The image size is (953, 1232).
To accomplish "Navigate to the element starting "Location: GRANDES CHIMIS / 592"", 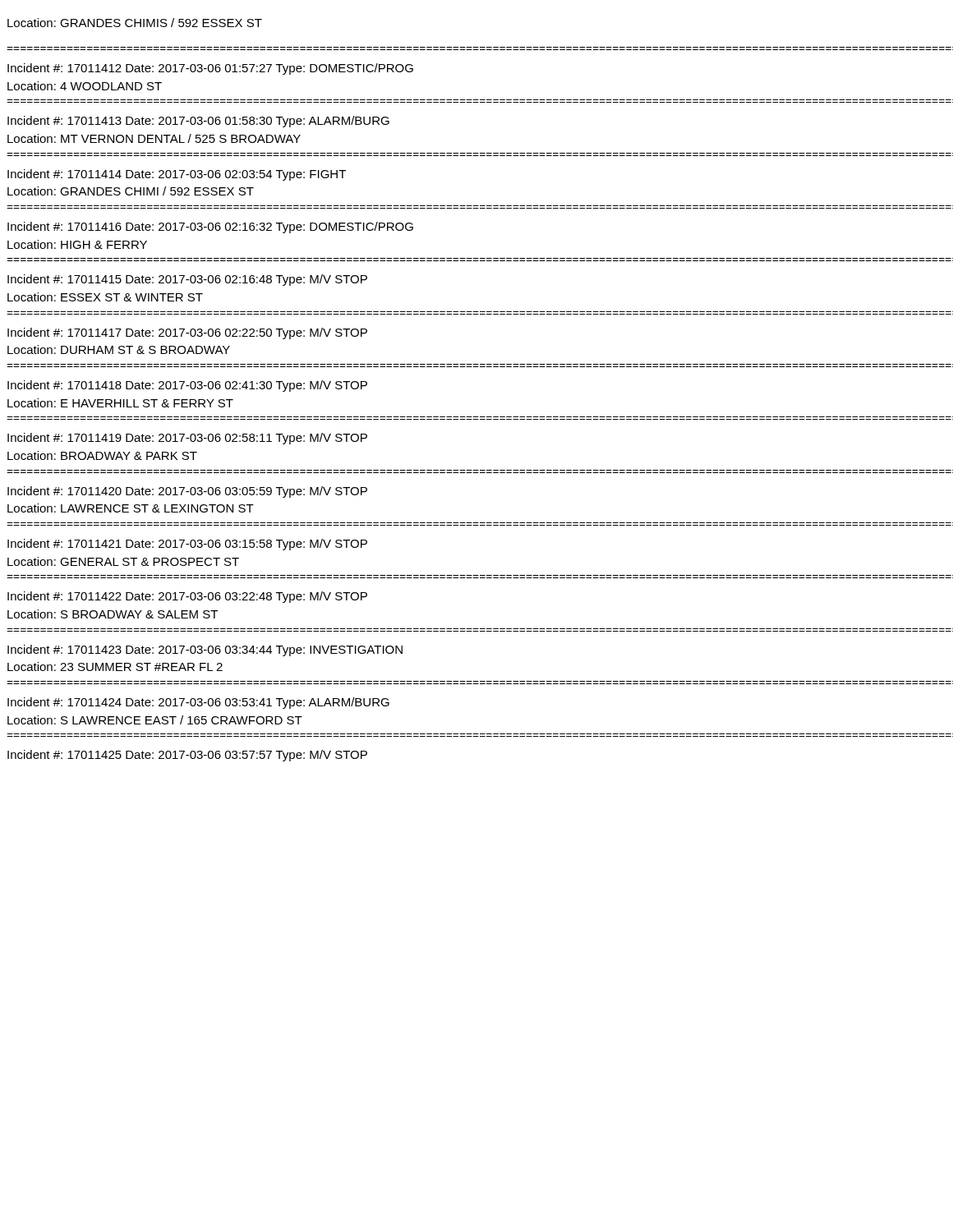I will click(x=135, y=23).
